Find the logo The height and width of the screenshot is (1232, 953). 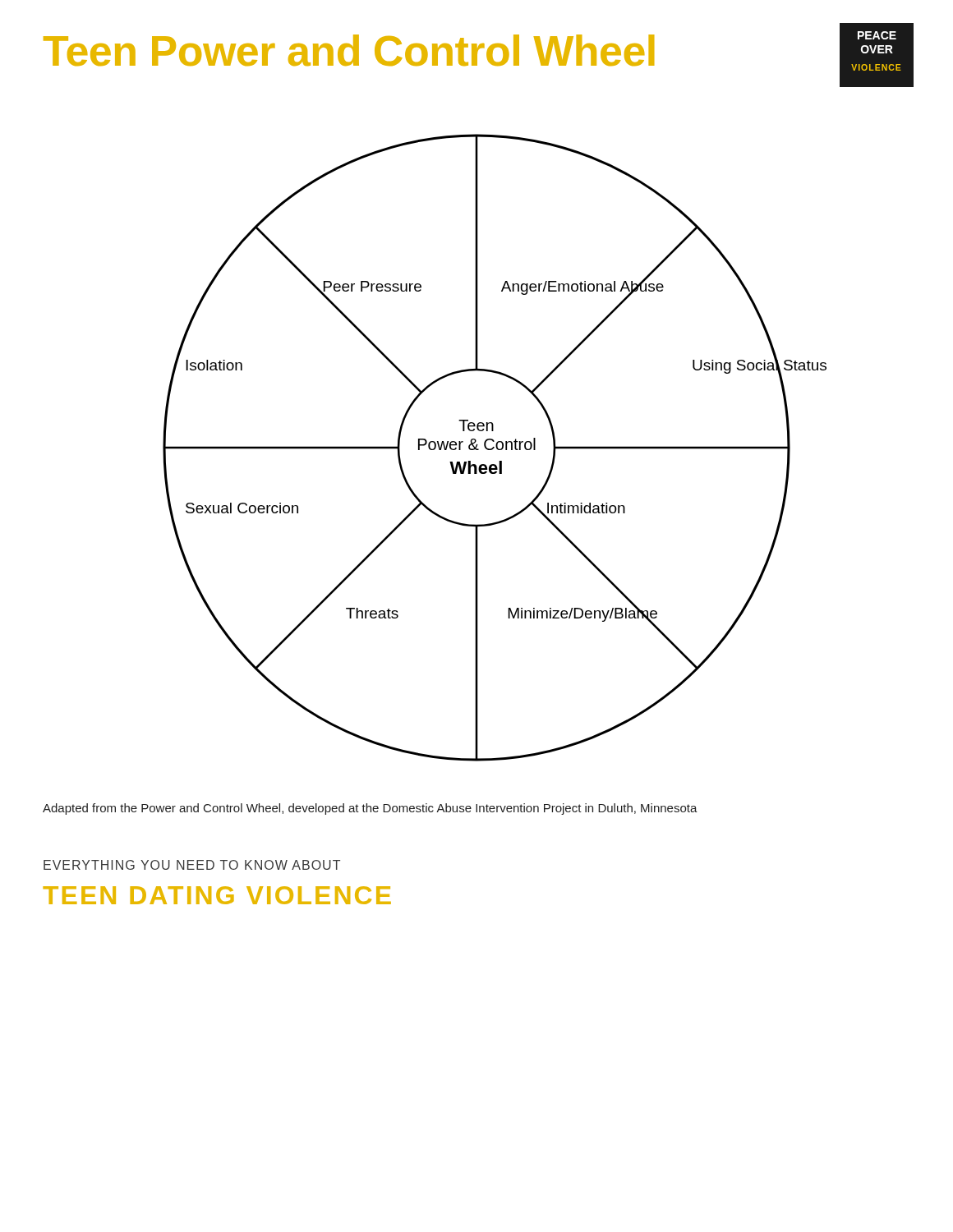877,55
